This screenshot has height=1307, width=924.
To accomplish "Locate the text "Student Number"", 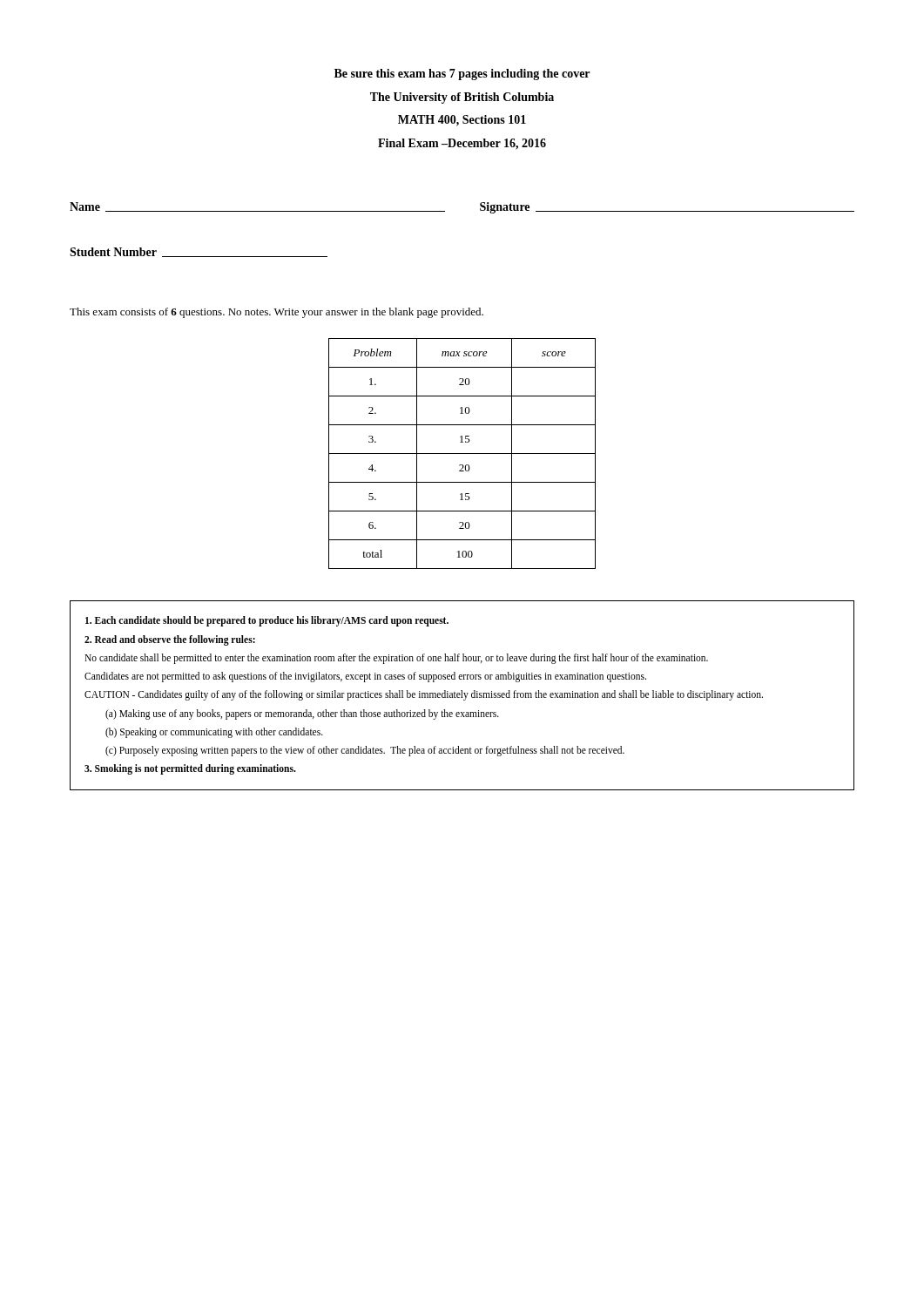I will coord(199,253).
